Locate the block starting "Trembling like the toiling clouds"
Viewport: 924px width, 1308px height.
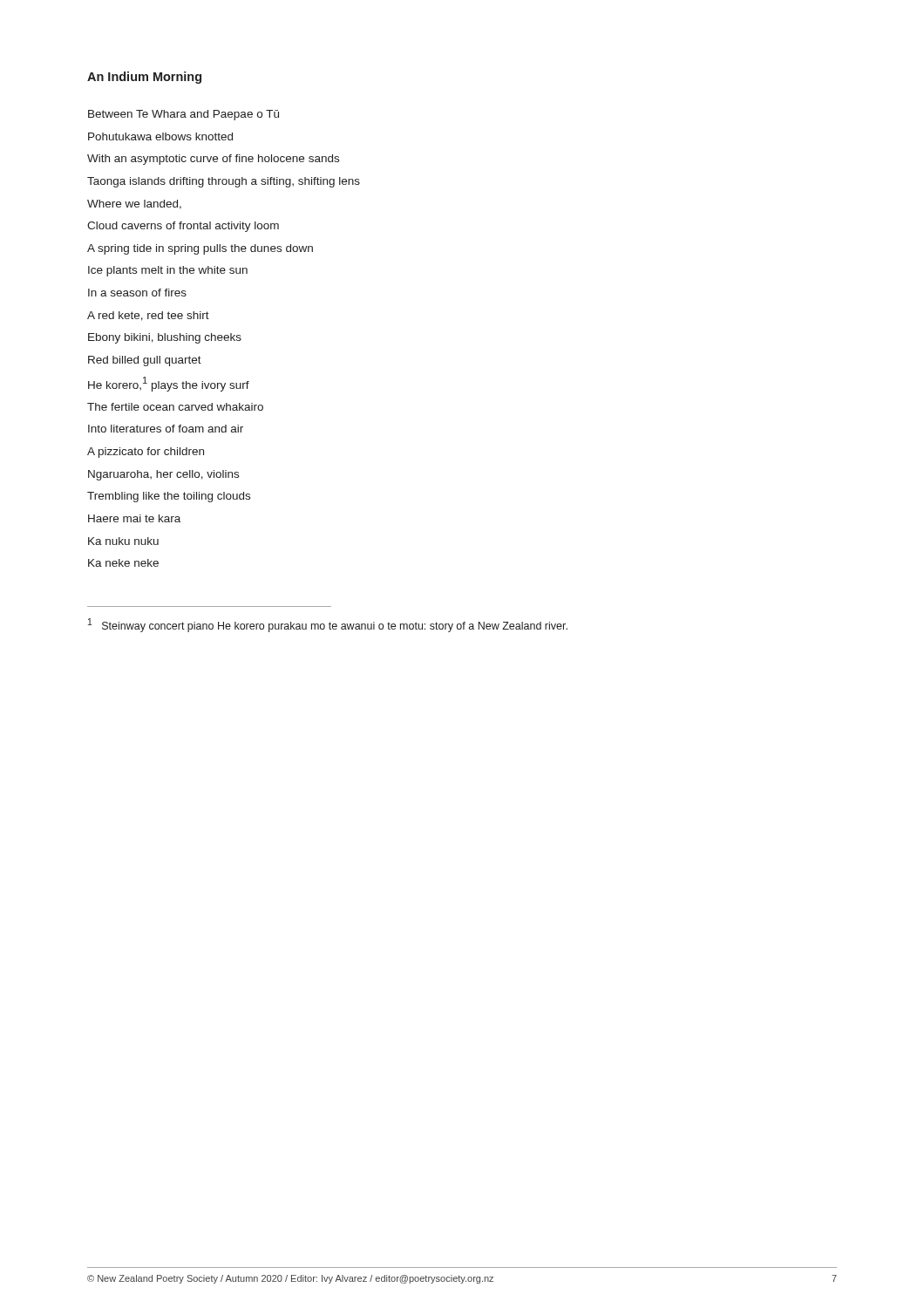169,496
